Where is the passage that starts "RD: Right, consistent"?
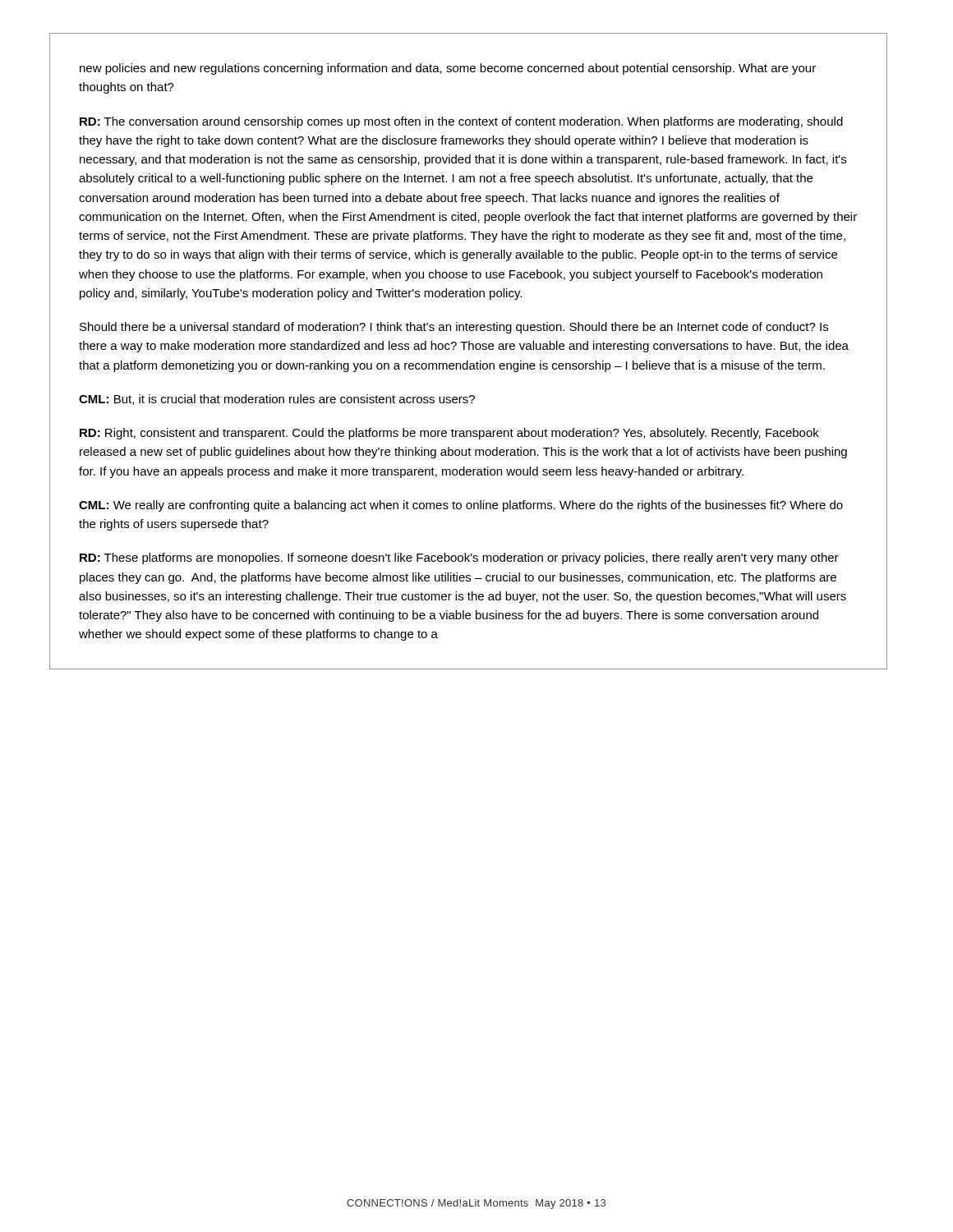 click(x=463, y=452)
